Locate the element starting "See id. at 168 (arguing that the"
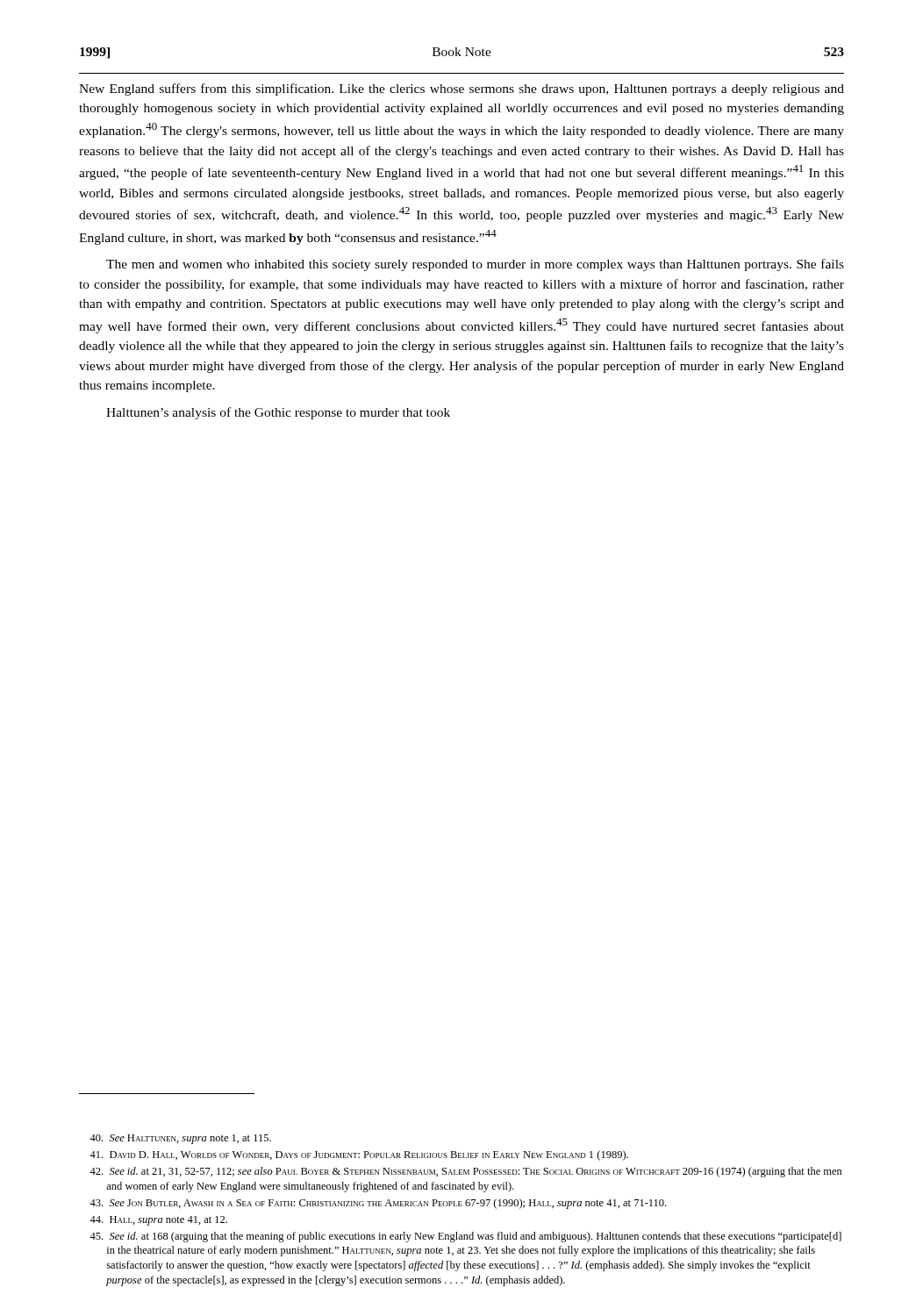This screenshot has width=923, height=1316. click(x=462, y=1258)
